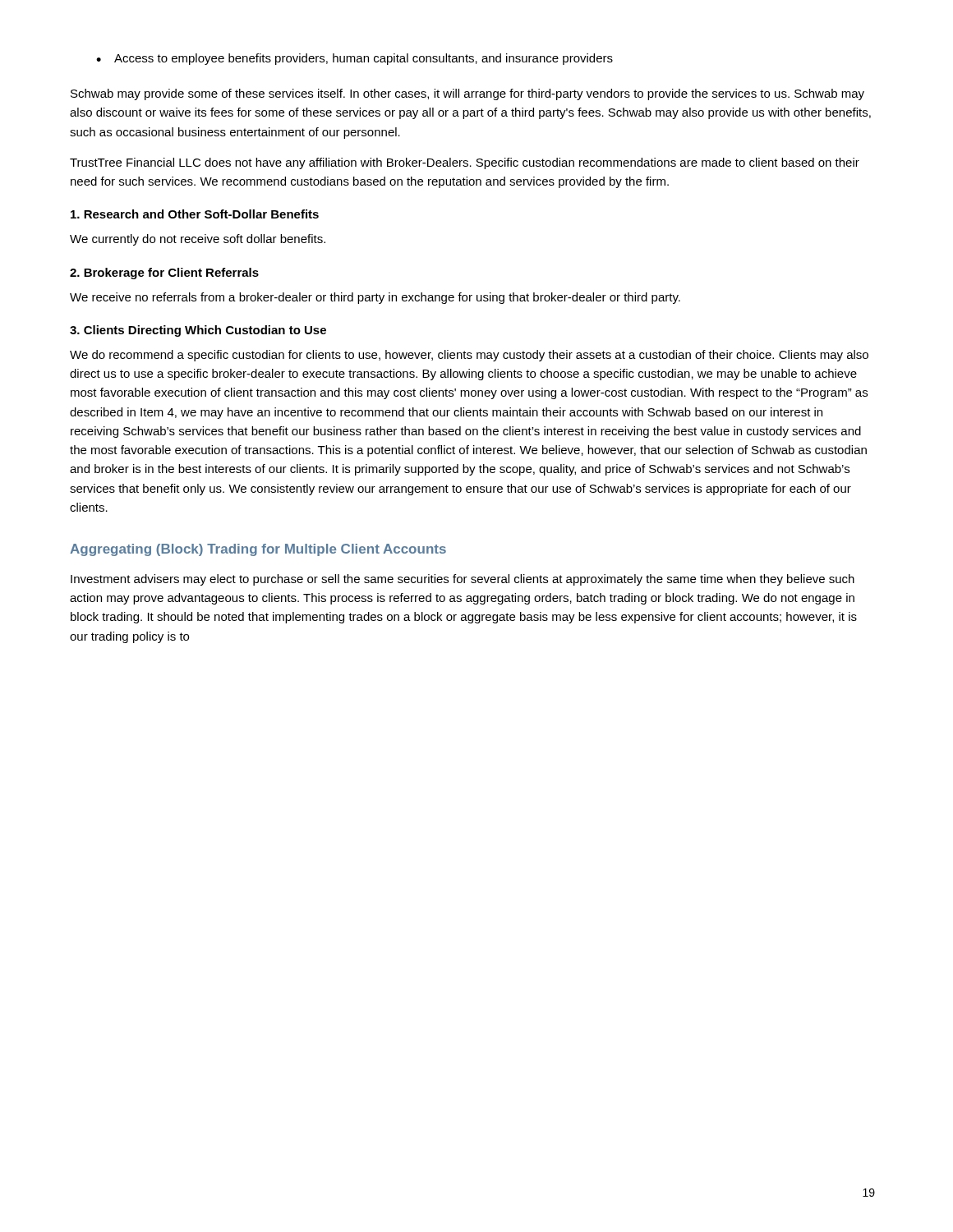Find the text starting "• Access to employee"
The image size is (953, 1232).
tap(486, 60)
